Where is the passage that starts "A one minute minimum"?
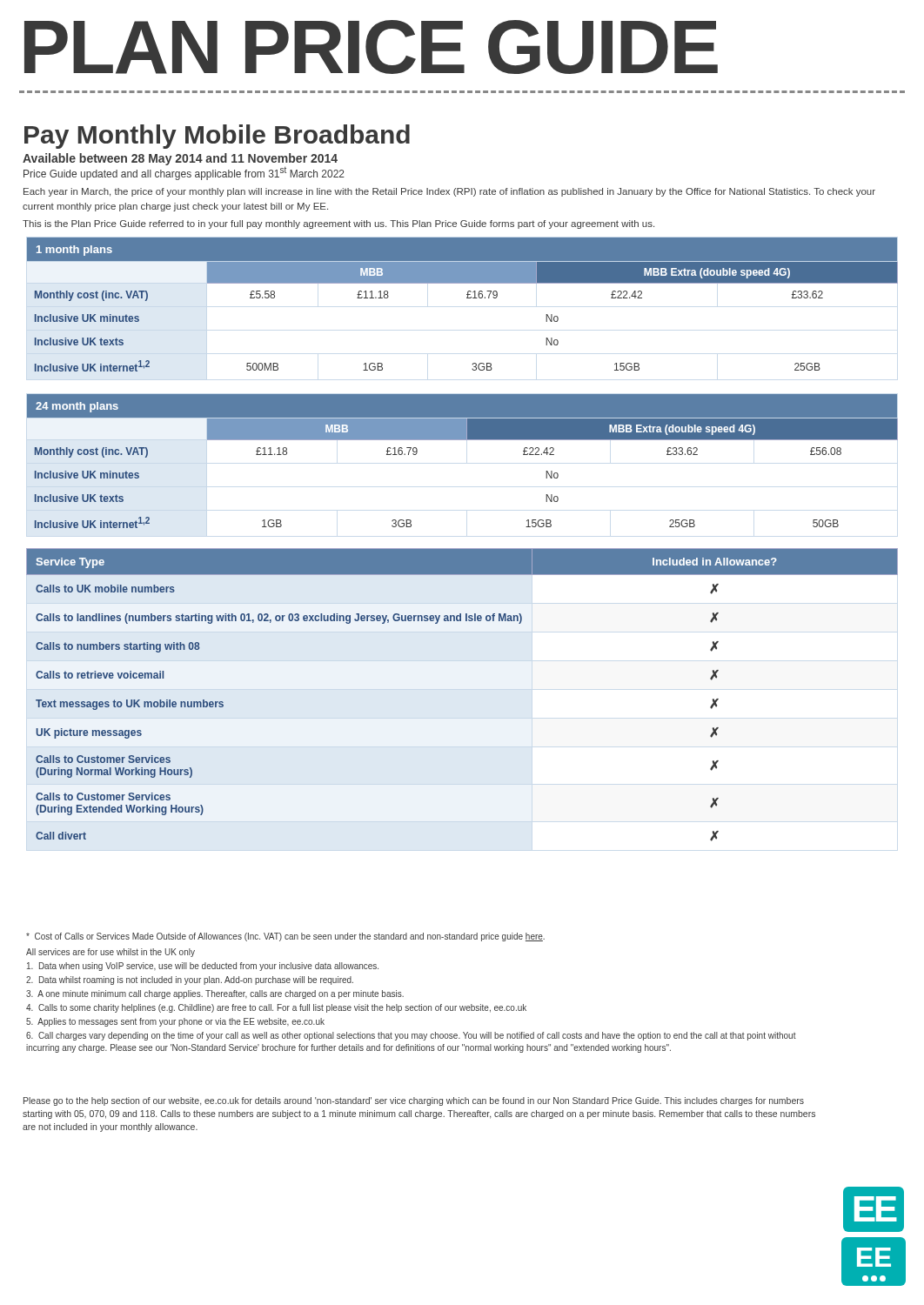The image size is (924, 1305). (215, 994)
